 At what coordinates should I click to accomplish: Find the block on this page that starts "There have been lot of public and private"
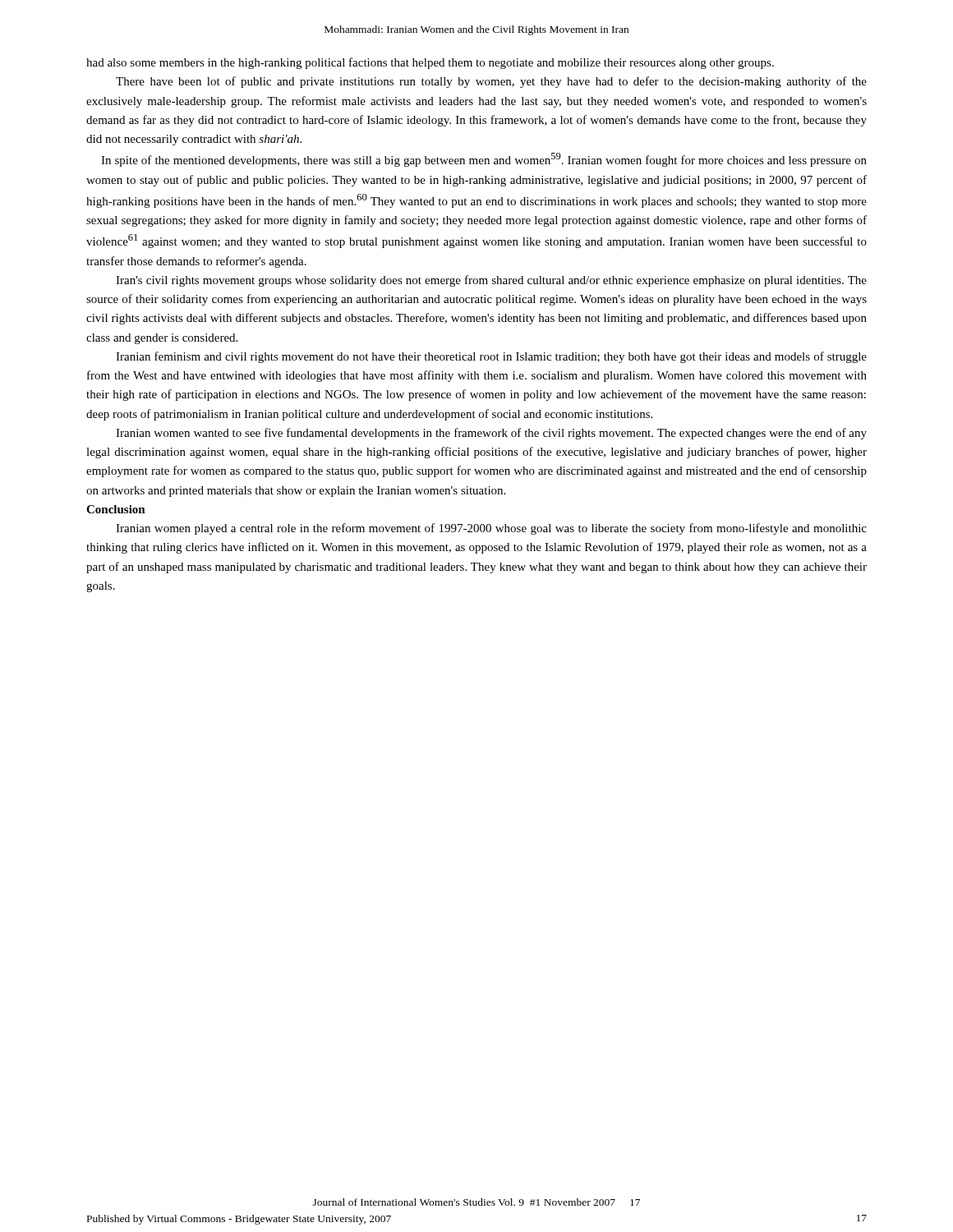point(476,111)
